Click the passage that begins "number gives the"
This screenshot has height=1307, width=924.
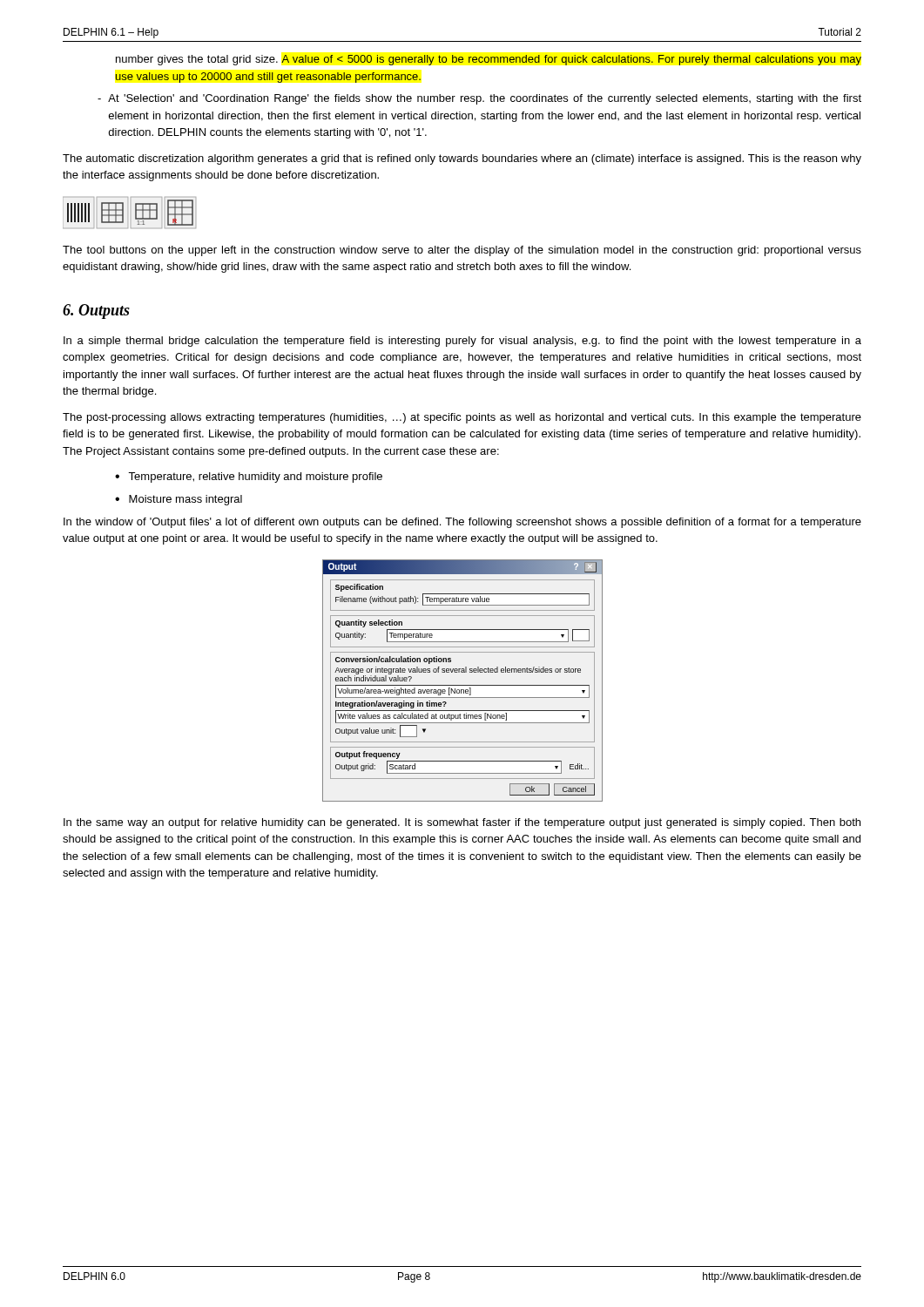pos(488,67)
